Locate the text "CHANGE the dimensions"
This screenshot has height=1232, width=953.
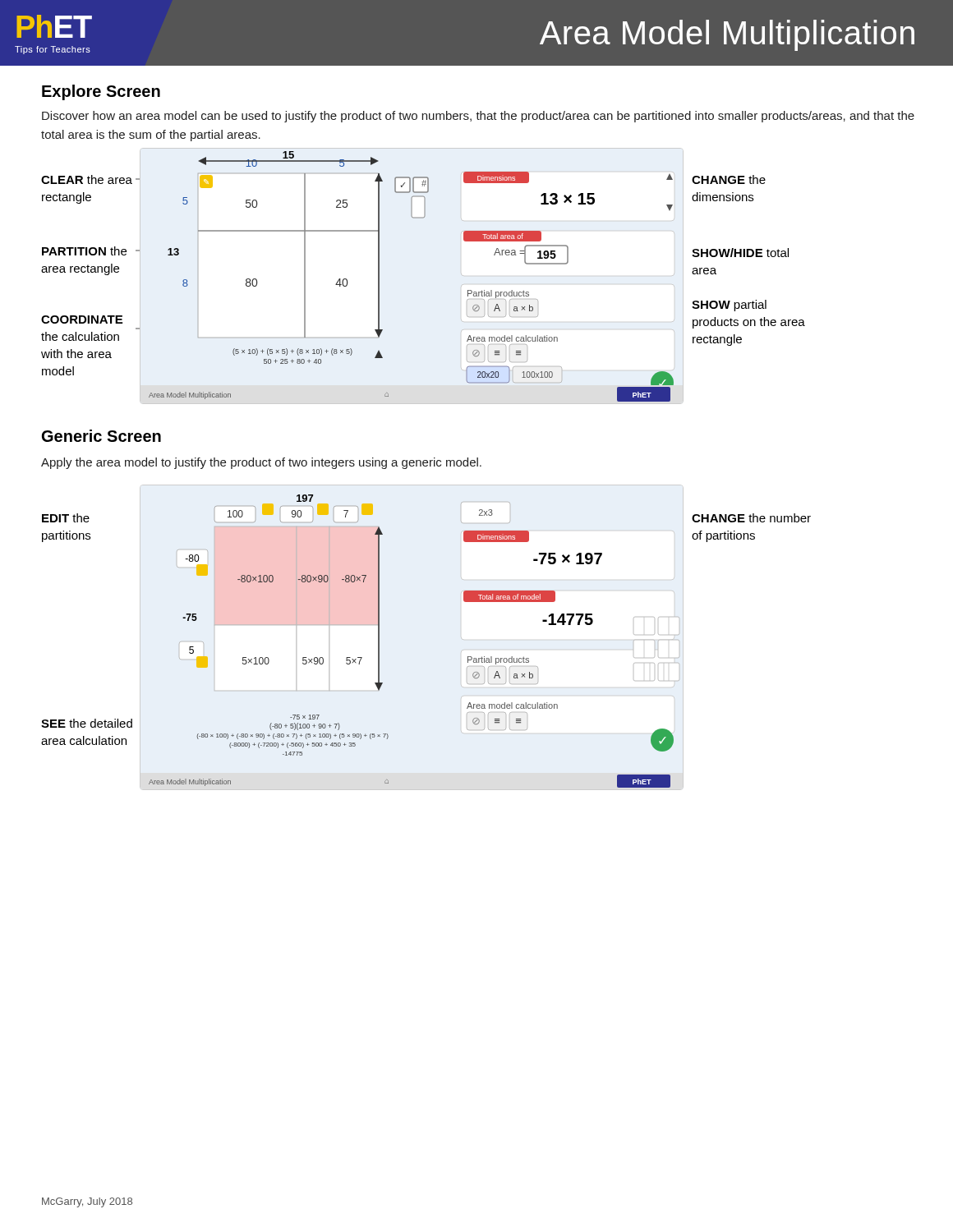(729, 188)
